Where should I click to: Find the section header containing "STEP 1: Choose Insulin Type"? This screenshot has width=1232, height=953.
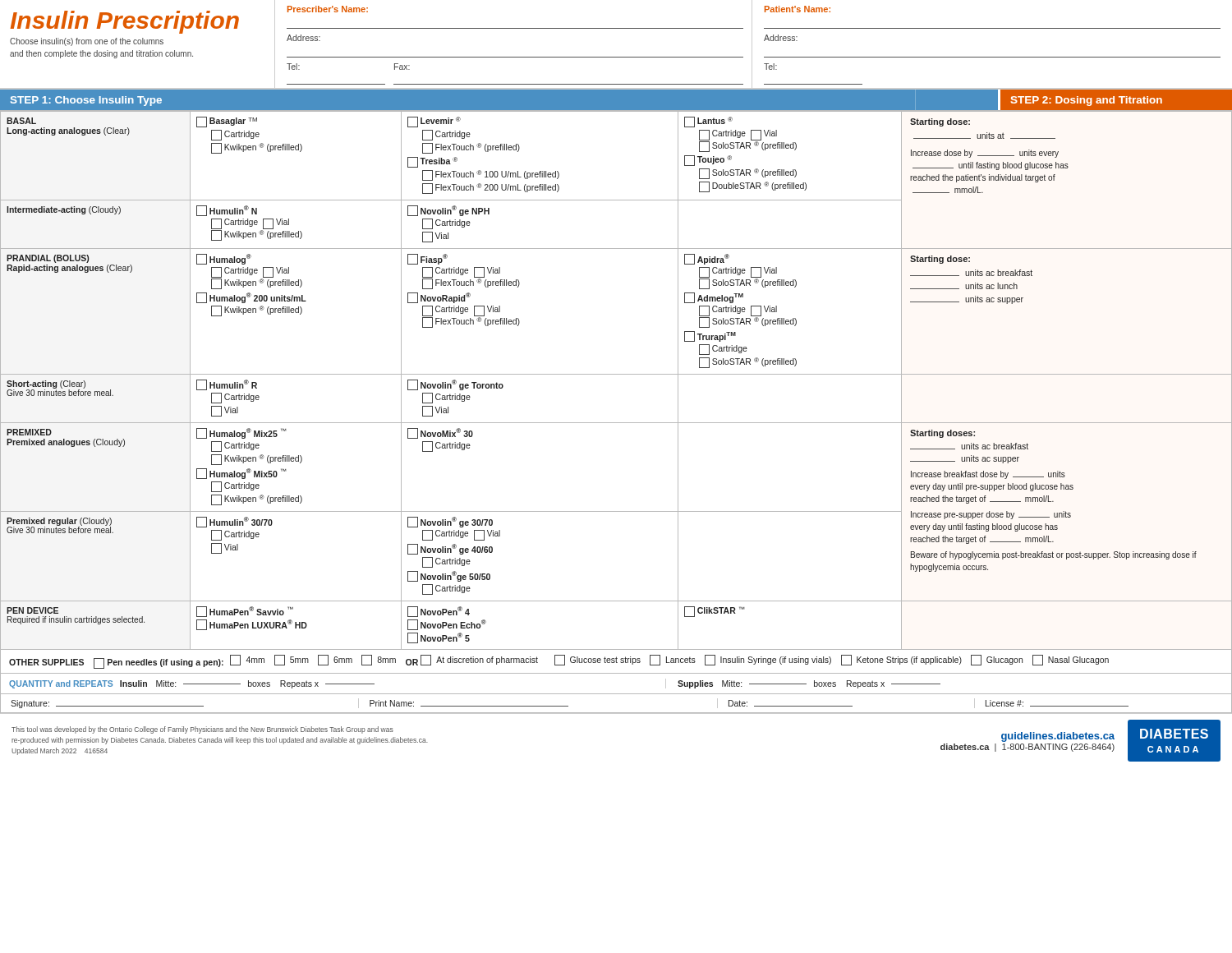point(86,100)
